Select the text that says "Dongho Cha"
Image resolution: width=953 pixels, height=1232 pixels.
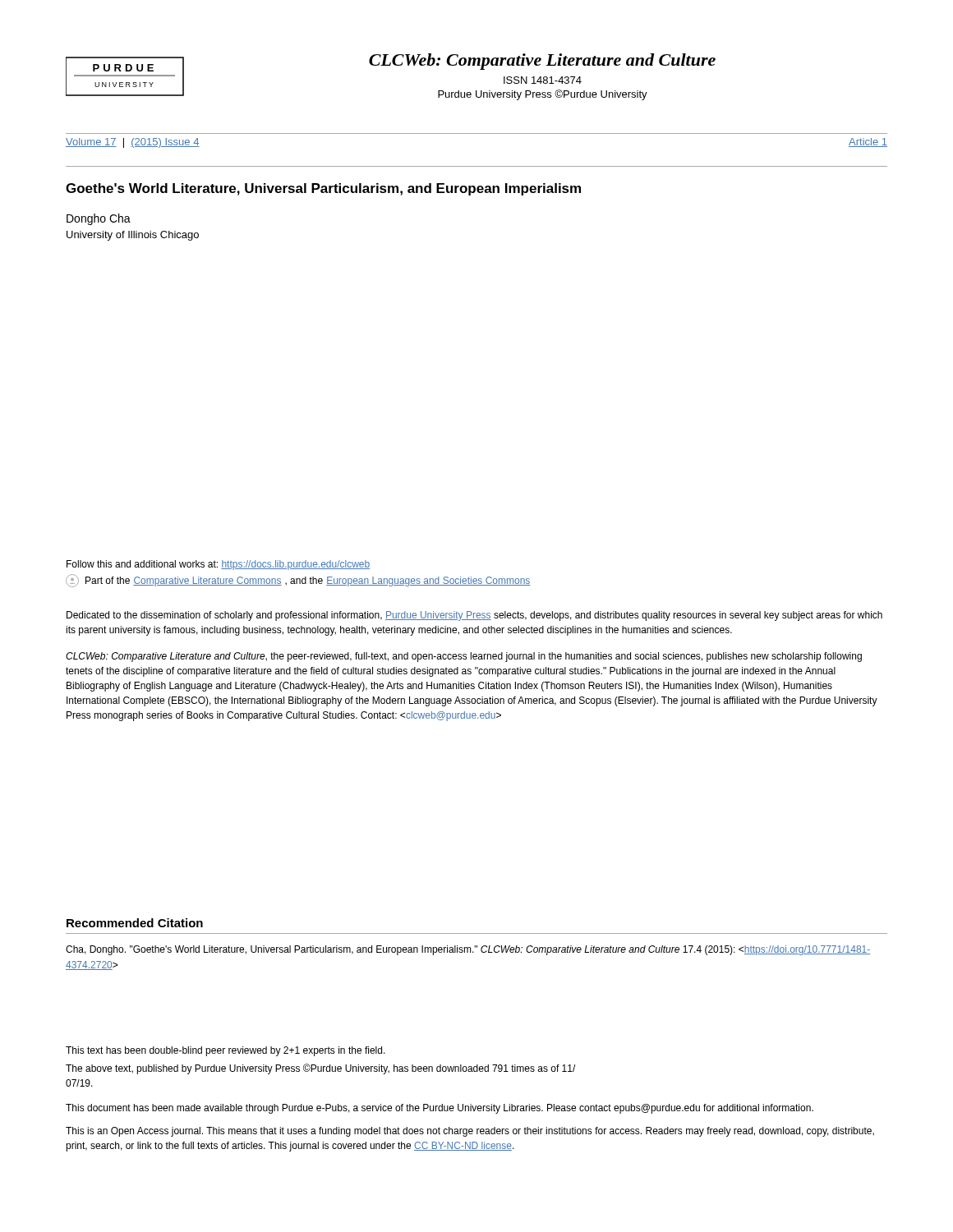tap(98, 218)
